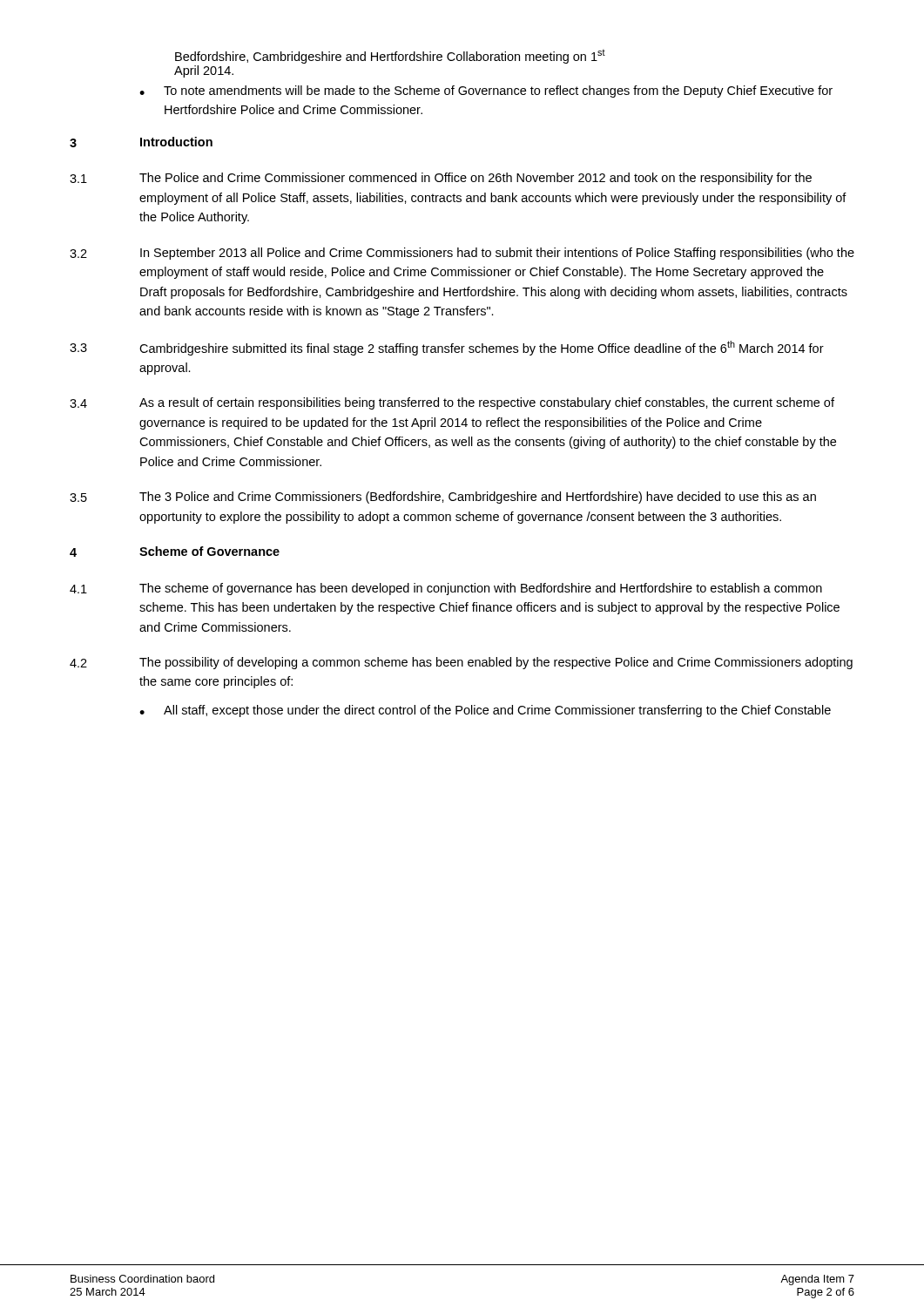Viewport: 924px width, 1307px height.
Task: Select the text block starting "3 Introduction"
Action: tap(141, 142)
